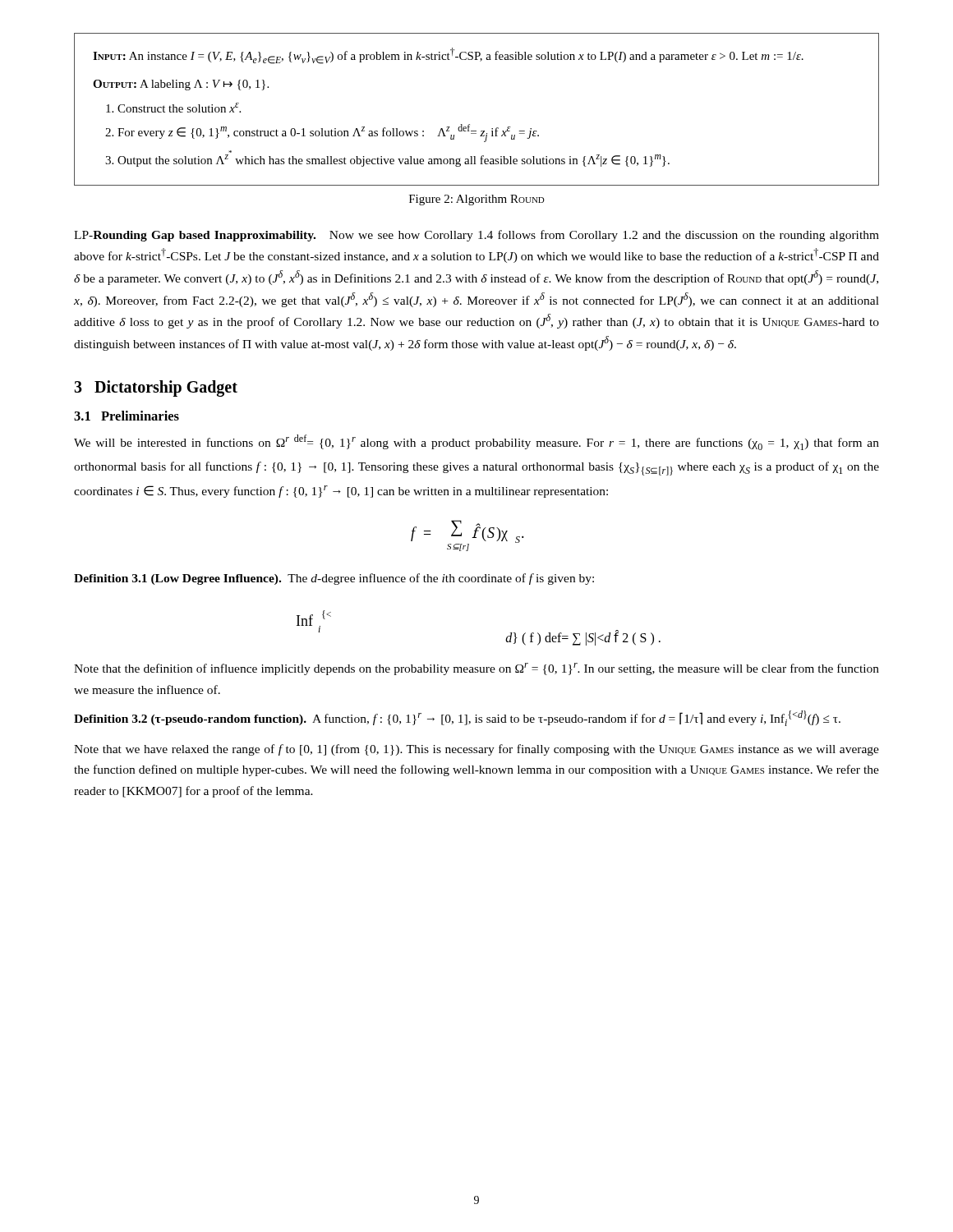Select the text starting "3 Dictatorship Gadget"

tap(156, 387)
